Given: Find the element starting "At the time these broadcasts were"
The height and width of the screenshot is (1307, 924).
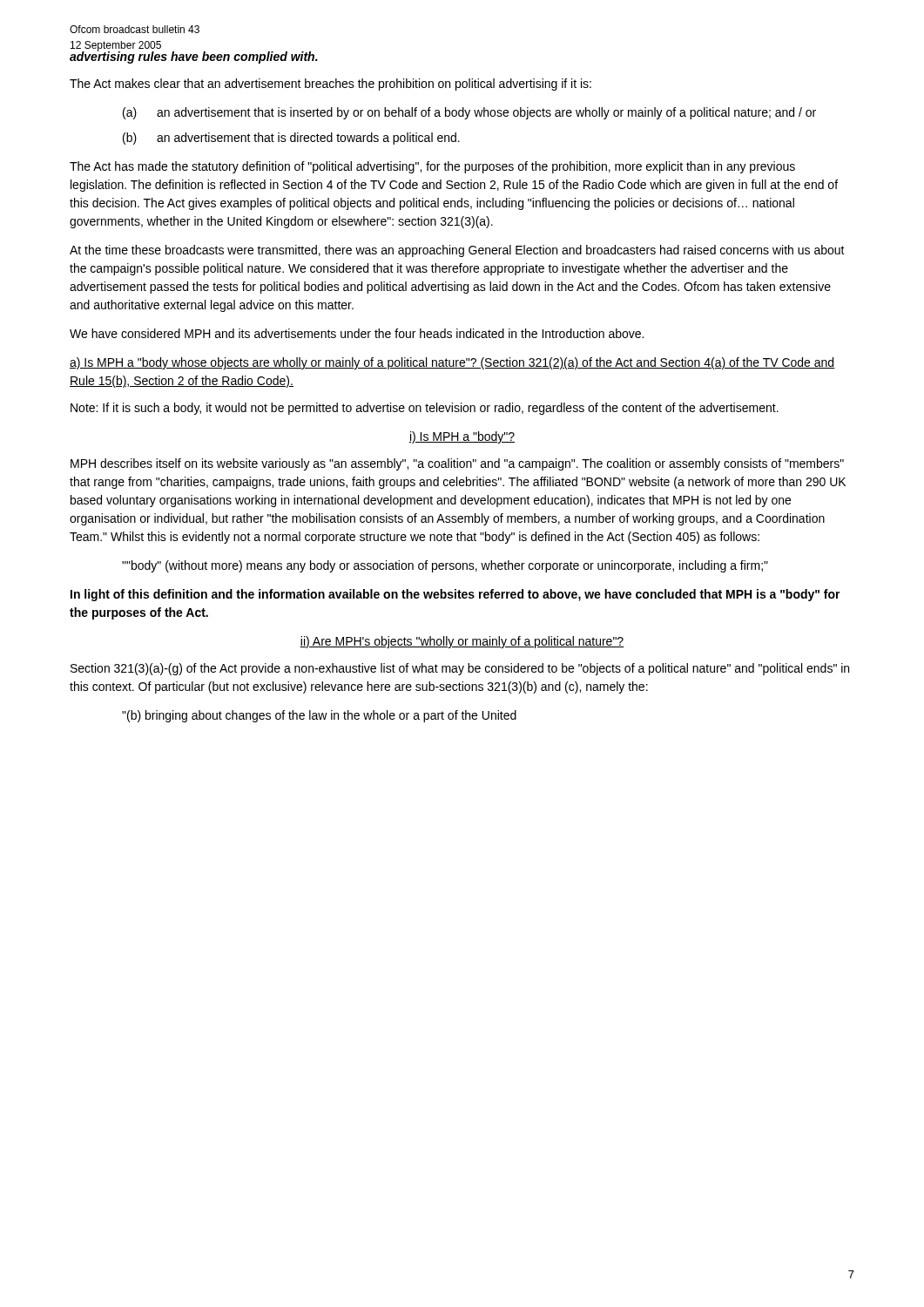Looking at the screenshot, I should [x=462, y=278].
